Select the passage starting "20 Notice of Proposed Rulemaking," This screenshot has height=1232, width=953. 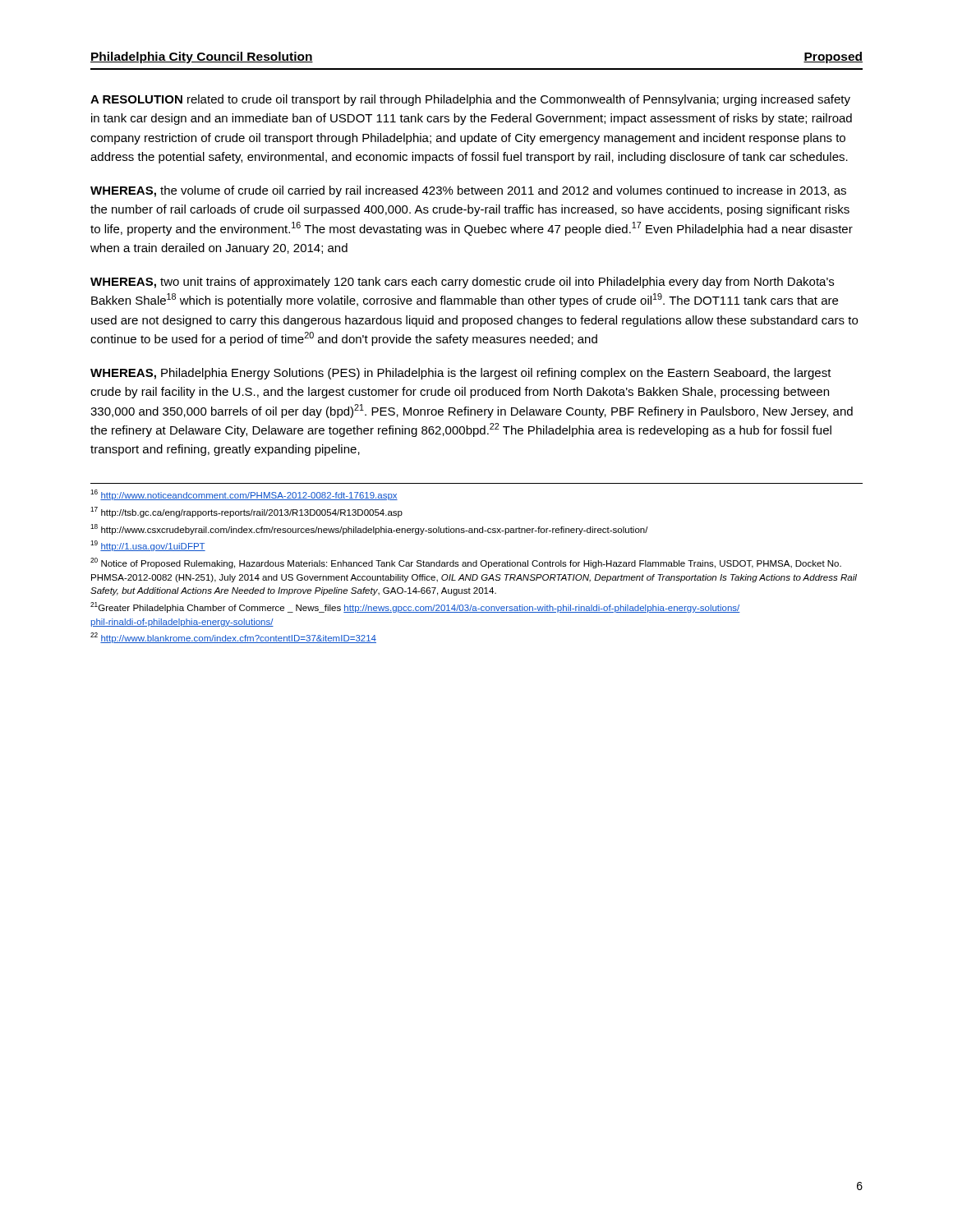(x=473, y=576)
